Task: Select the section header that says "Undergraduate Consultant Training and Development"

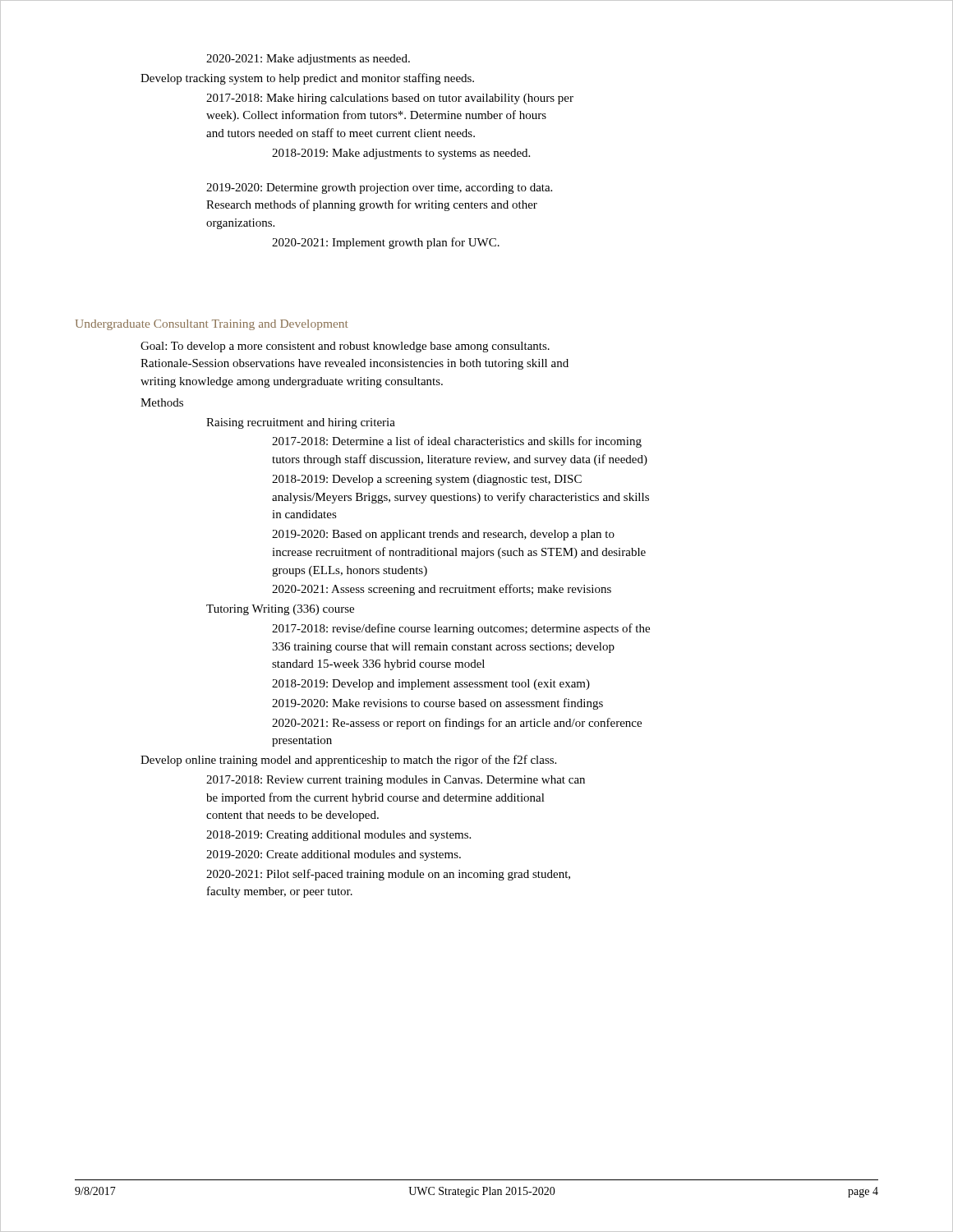Action: pos(211,323)
